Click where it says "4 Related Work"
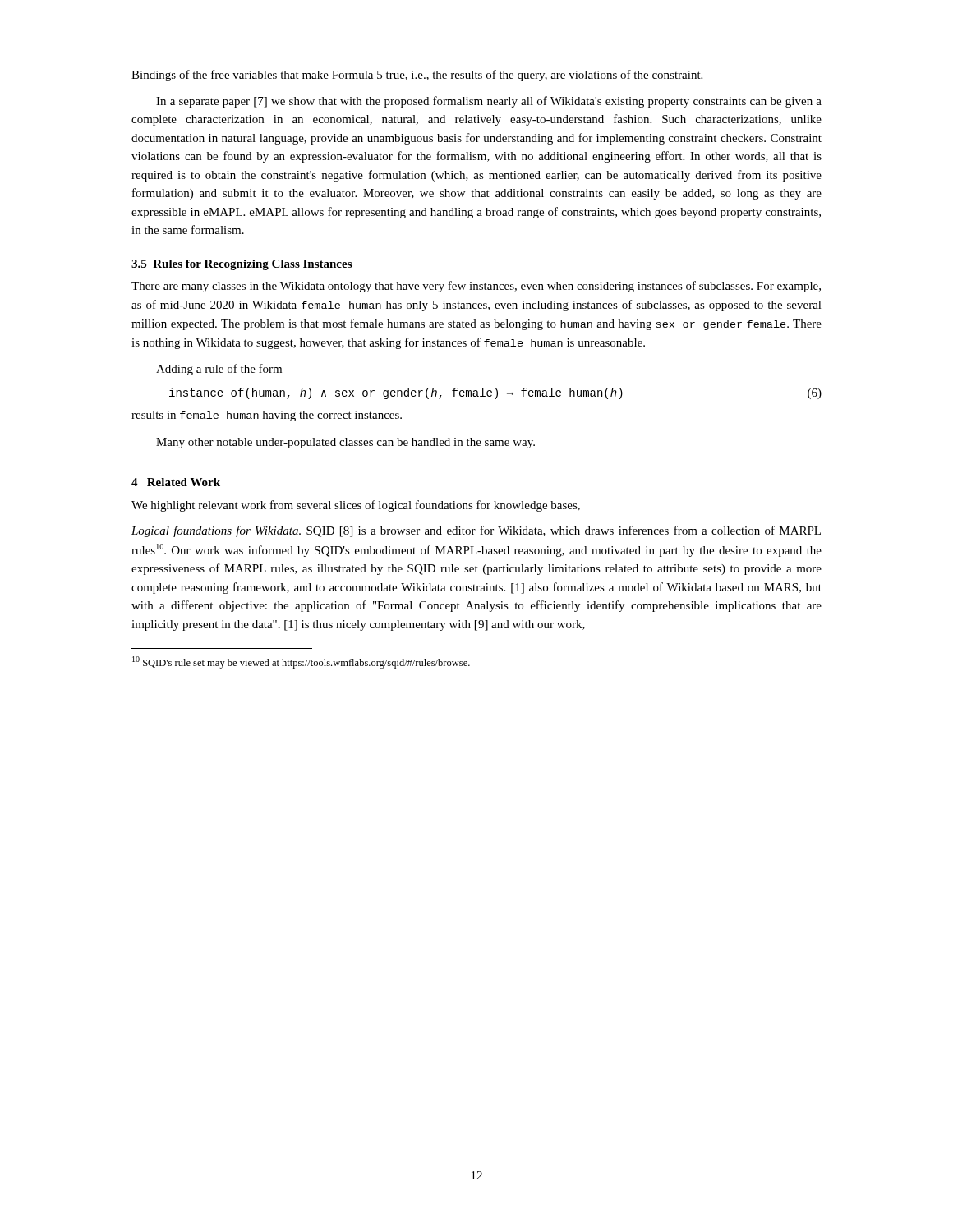Screen dimensions: 1232x953 click(176, 482)
